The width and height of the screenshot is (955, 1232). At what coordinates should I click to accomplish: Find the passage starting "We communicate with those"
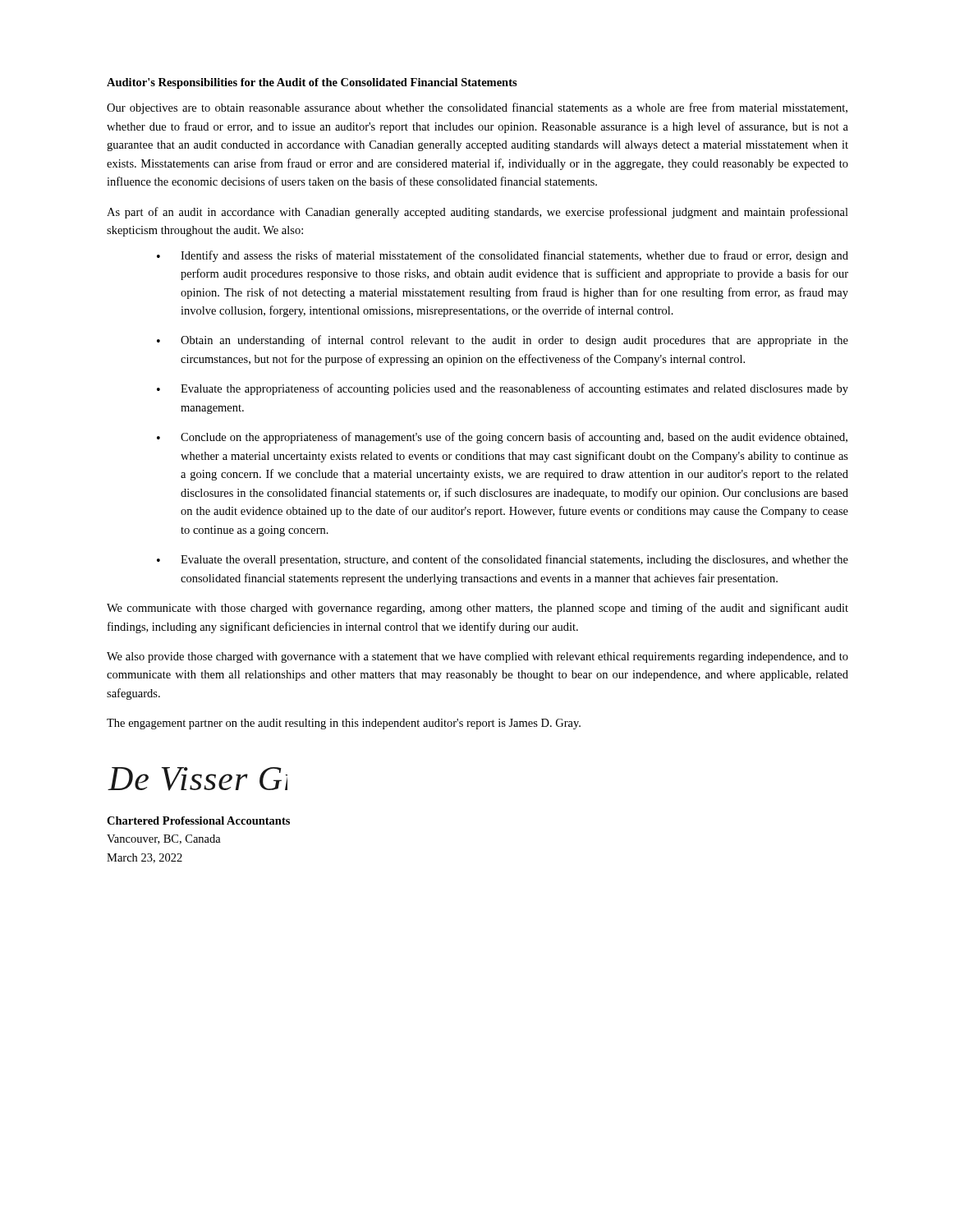point(478,617)
